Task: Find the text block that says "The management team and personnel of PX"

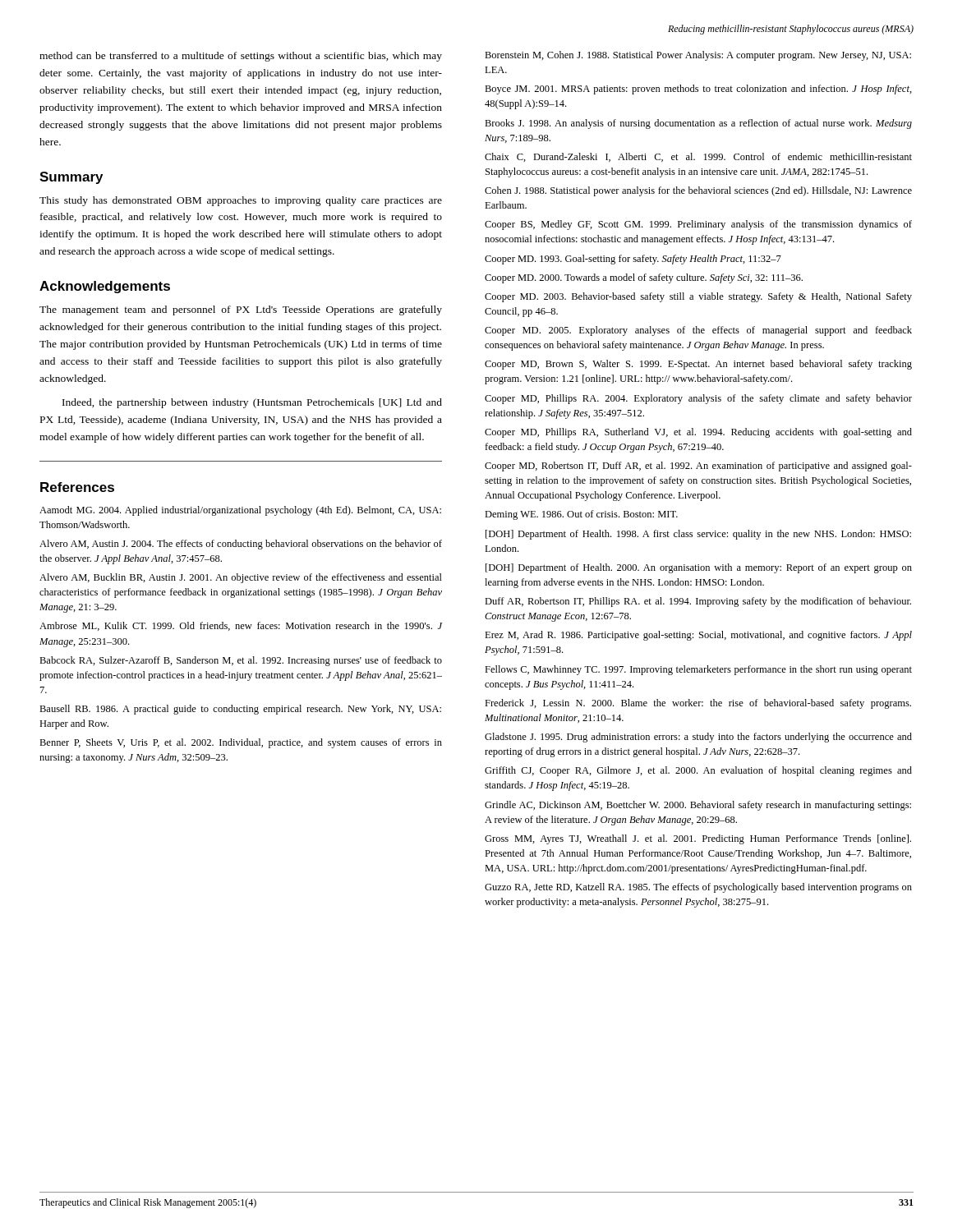Action: tap(241, 374)
